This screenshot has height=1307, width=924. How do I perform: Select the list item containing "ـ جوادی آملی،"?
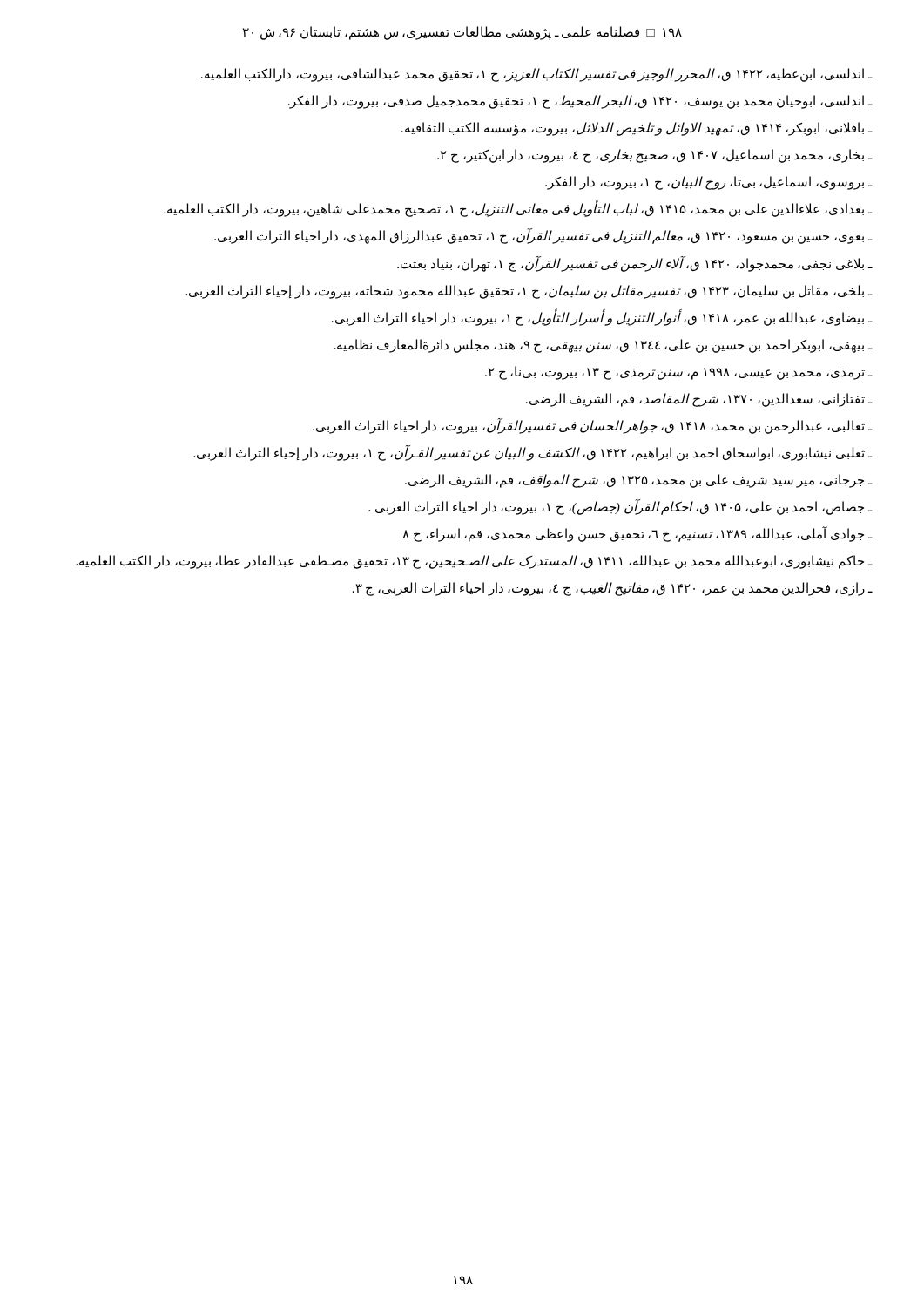[x=637, y=534]
